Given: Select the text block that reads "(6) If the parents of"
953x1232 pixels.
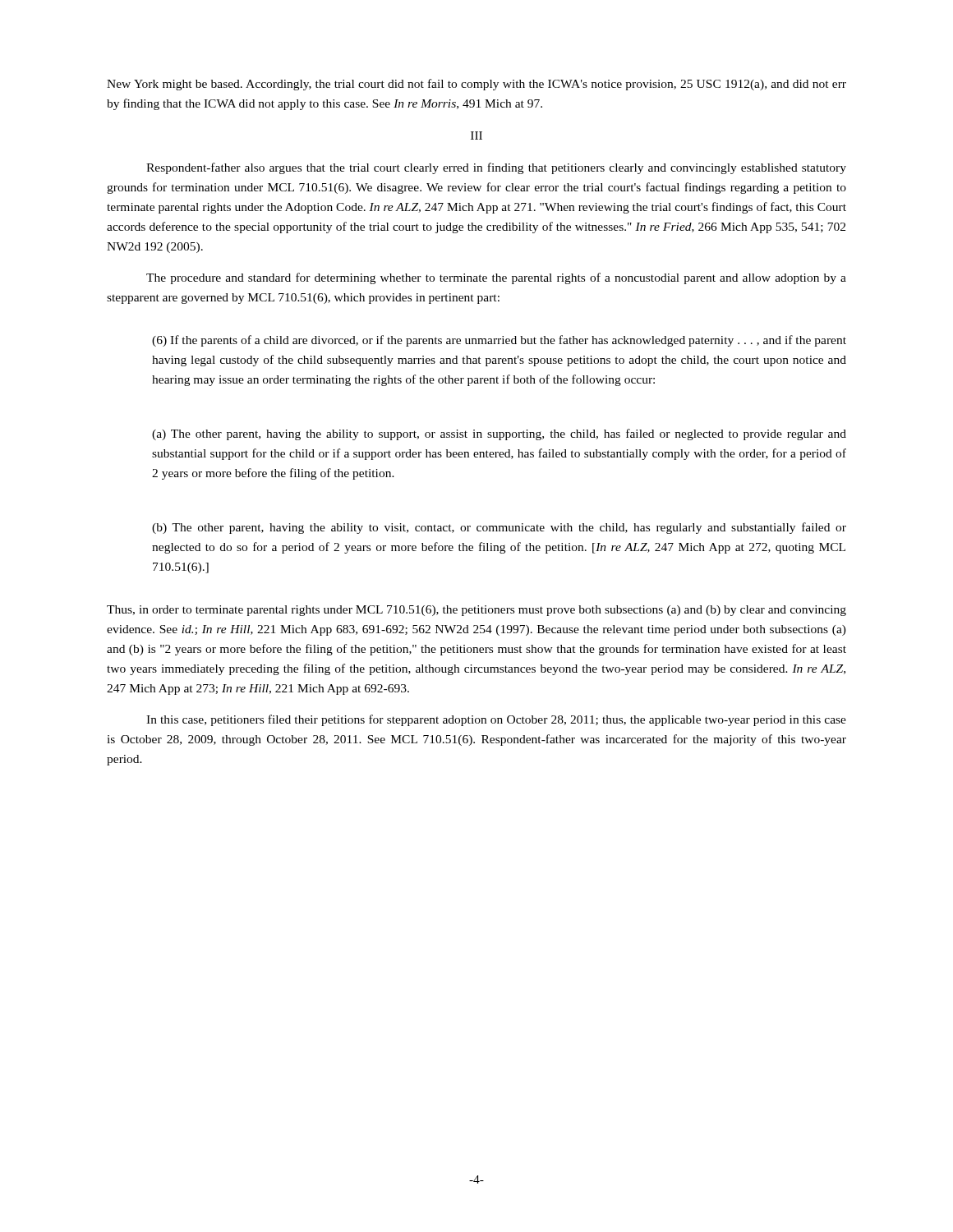Looking at the screenshot, I should click(x=499, y=359).
